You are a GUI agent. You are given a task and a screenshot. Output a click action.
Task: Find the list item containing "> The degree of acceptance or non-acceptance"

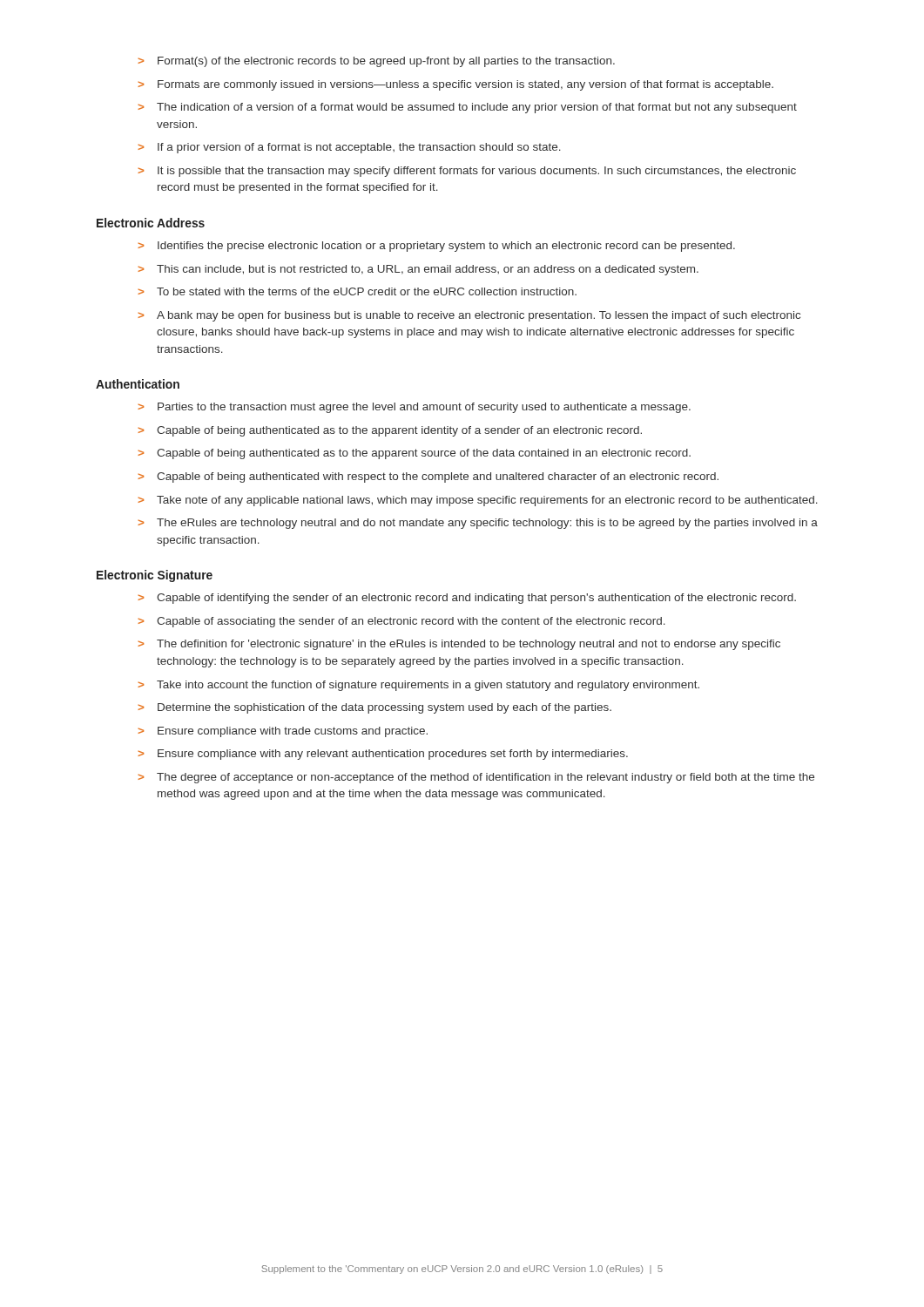click(483, 785)
